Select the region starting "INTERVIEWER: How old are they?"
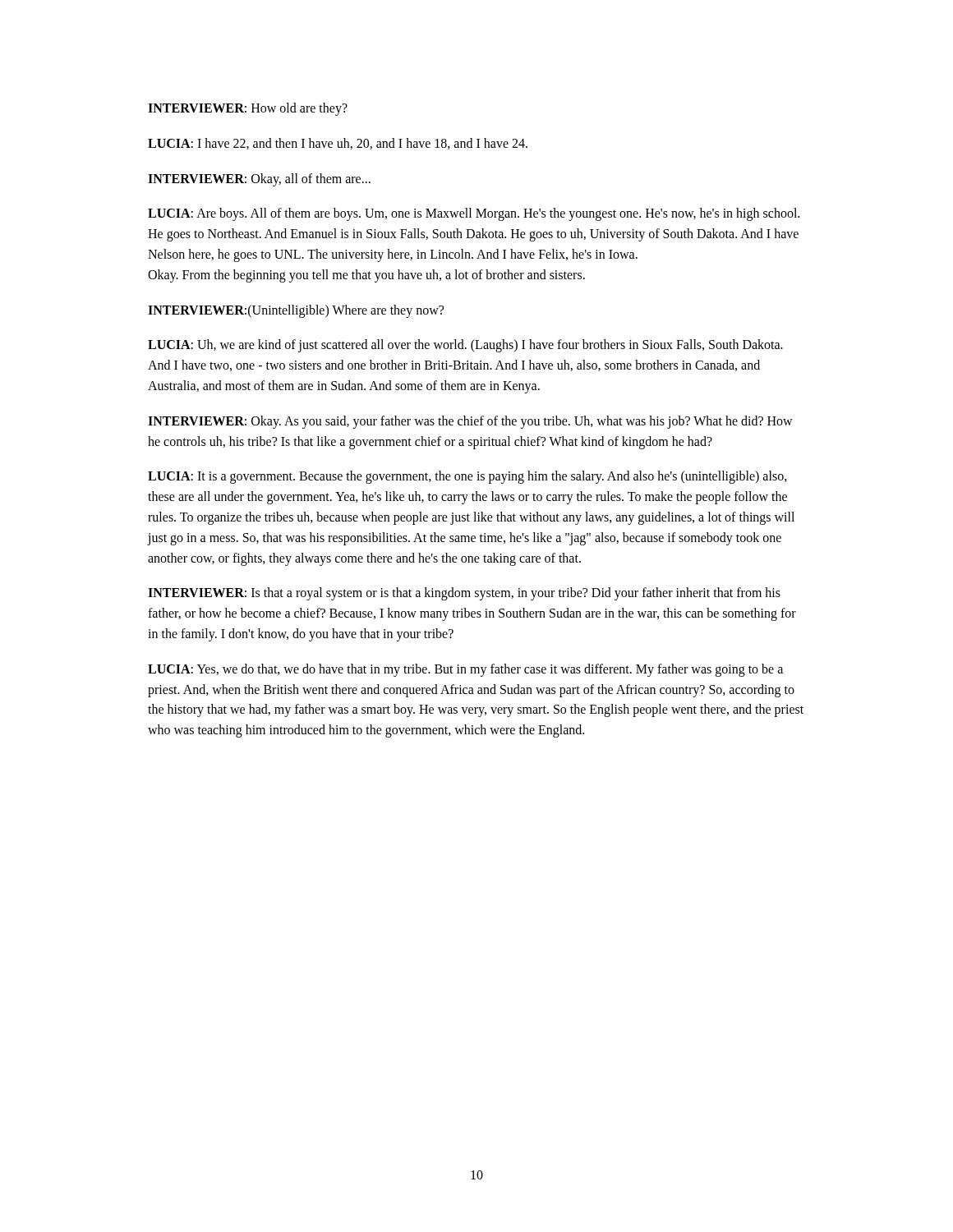This screenshot has width=953, height=1232. click(248, 108)
